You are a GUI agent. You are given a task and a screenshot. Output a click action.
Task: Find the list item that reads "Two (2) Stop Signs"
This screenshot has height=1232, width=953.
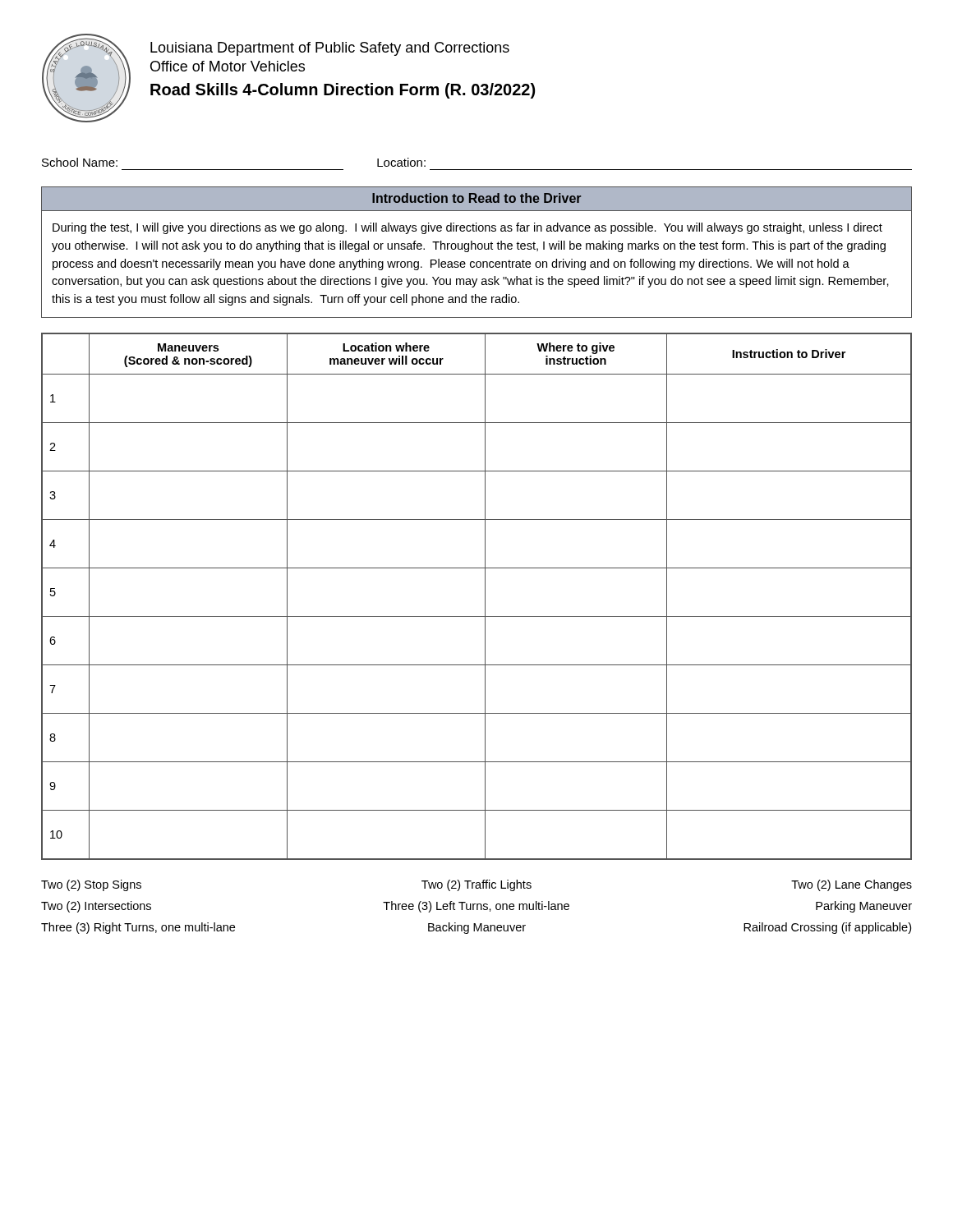coord(91,884)
